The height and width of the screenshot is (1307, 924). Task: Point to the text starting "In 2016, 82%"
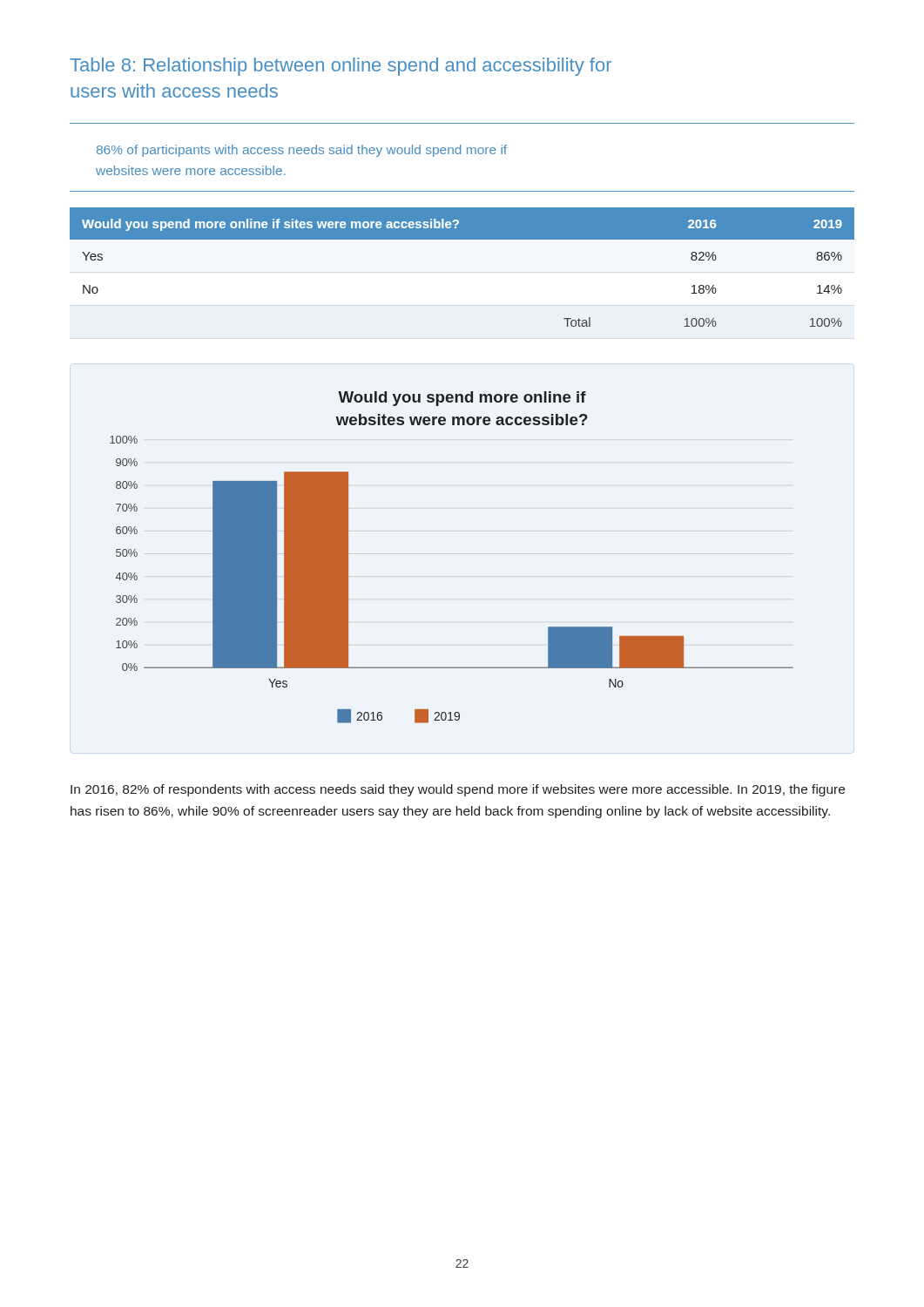458,800
